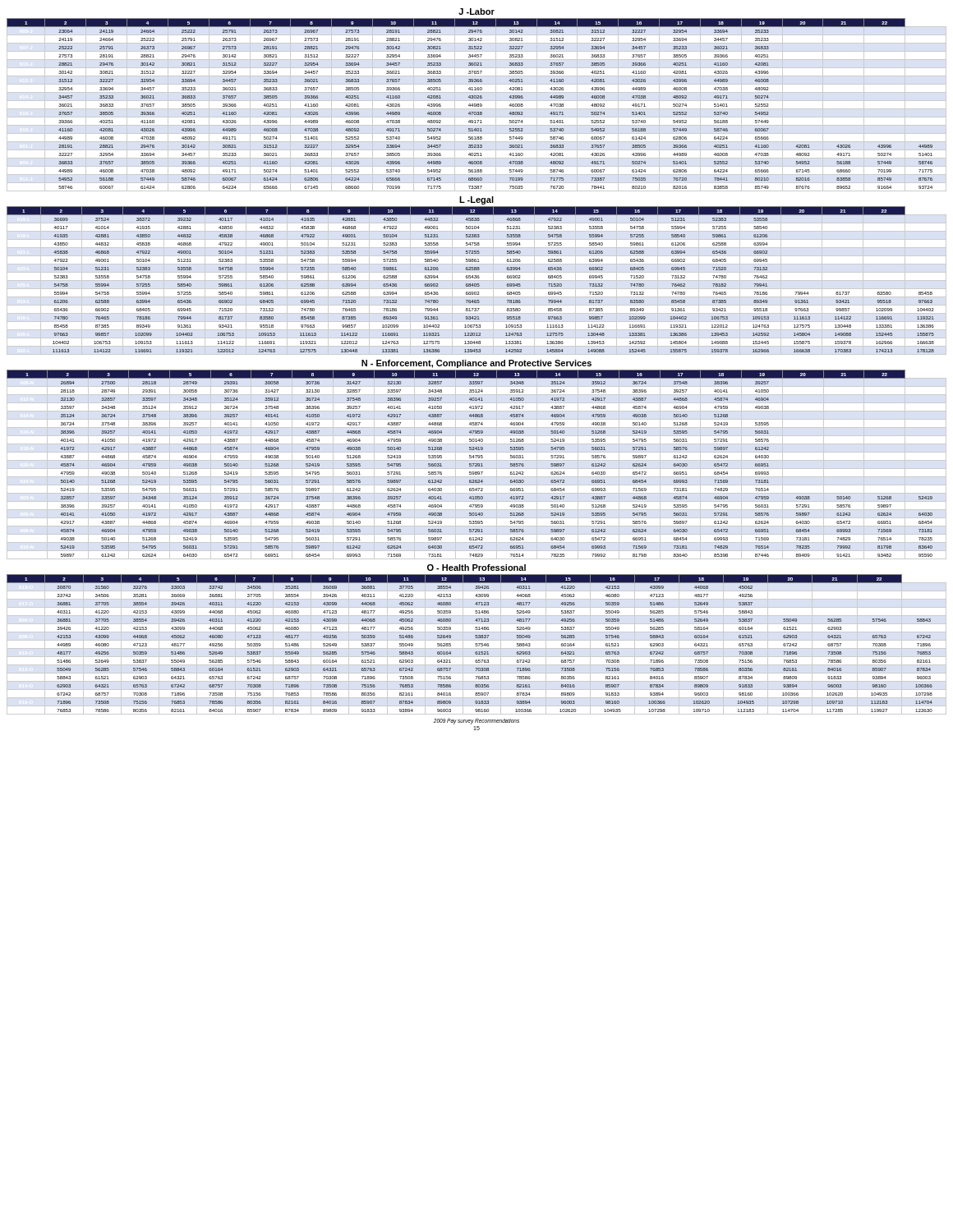Select the footnote that says "2009 Pay survey Recommendations"
The height and width of the screenshot is (1232, 953).
pyautogui.click(x=476, y=721)
